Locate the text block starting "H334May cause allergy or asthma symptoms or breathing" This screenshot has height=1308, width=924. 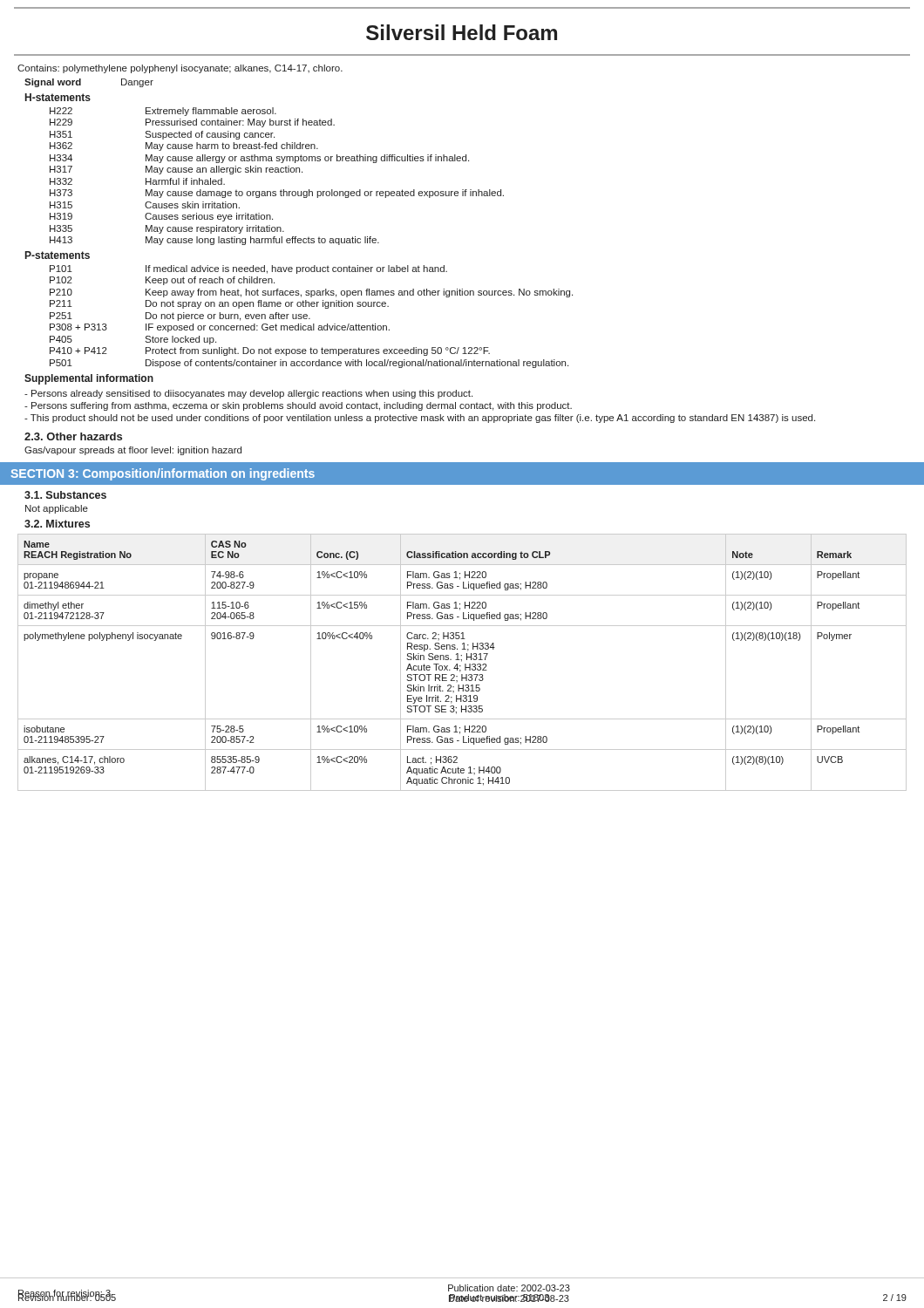coord(462,157)
